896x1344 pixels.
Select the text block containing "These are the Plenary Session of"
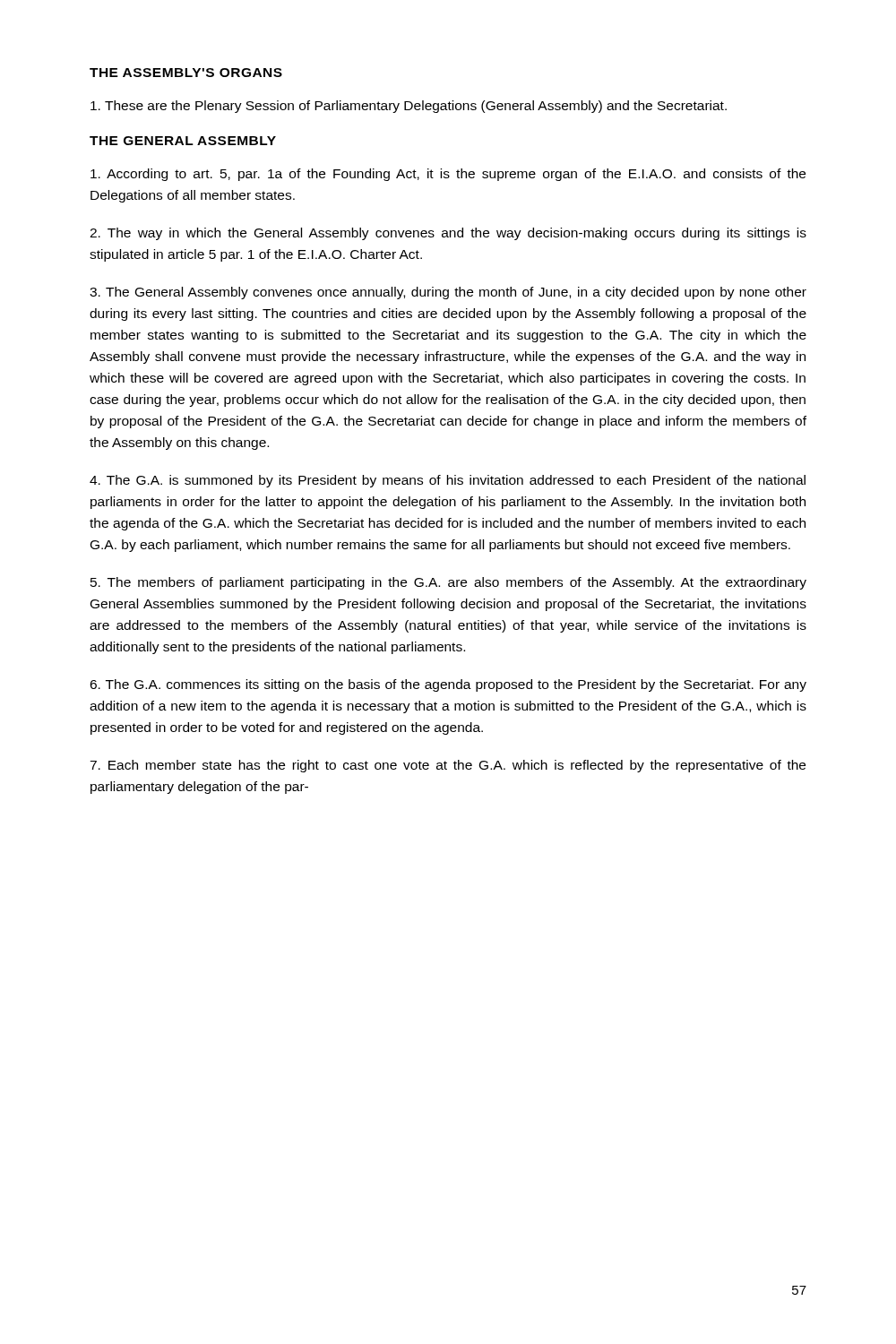[x=409, y=105]
